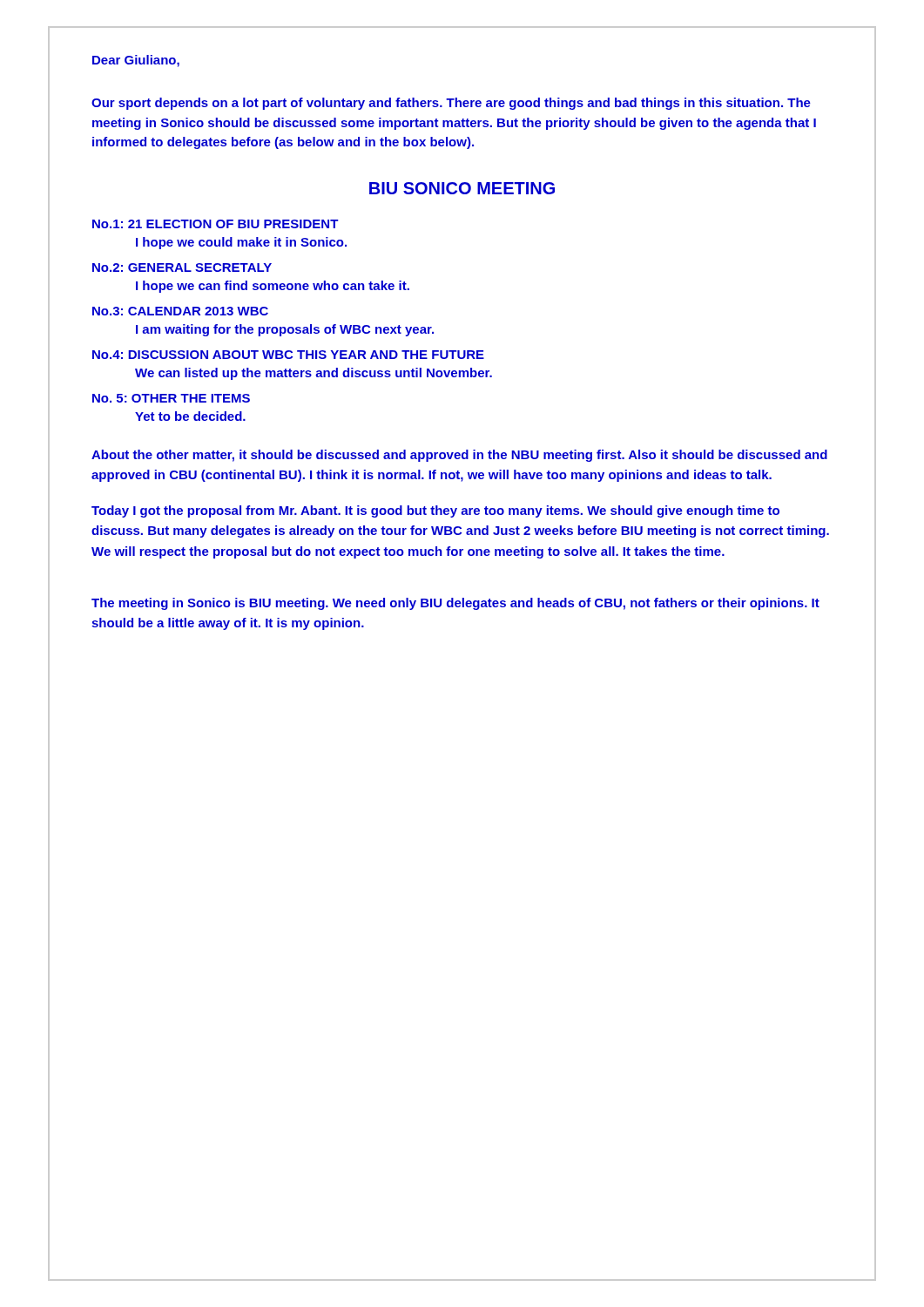Locate the text block starting "Our sport depends on a lot part"
The image size is (924, 1307).
(454, 122)
